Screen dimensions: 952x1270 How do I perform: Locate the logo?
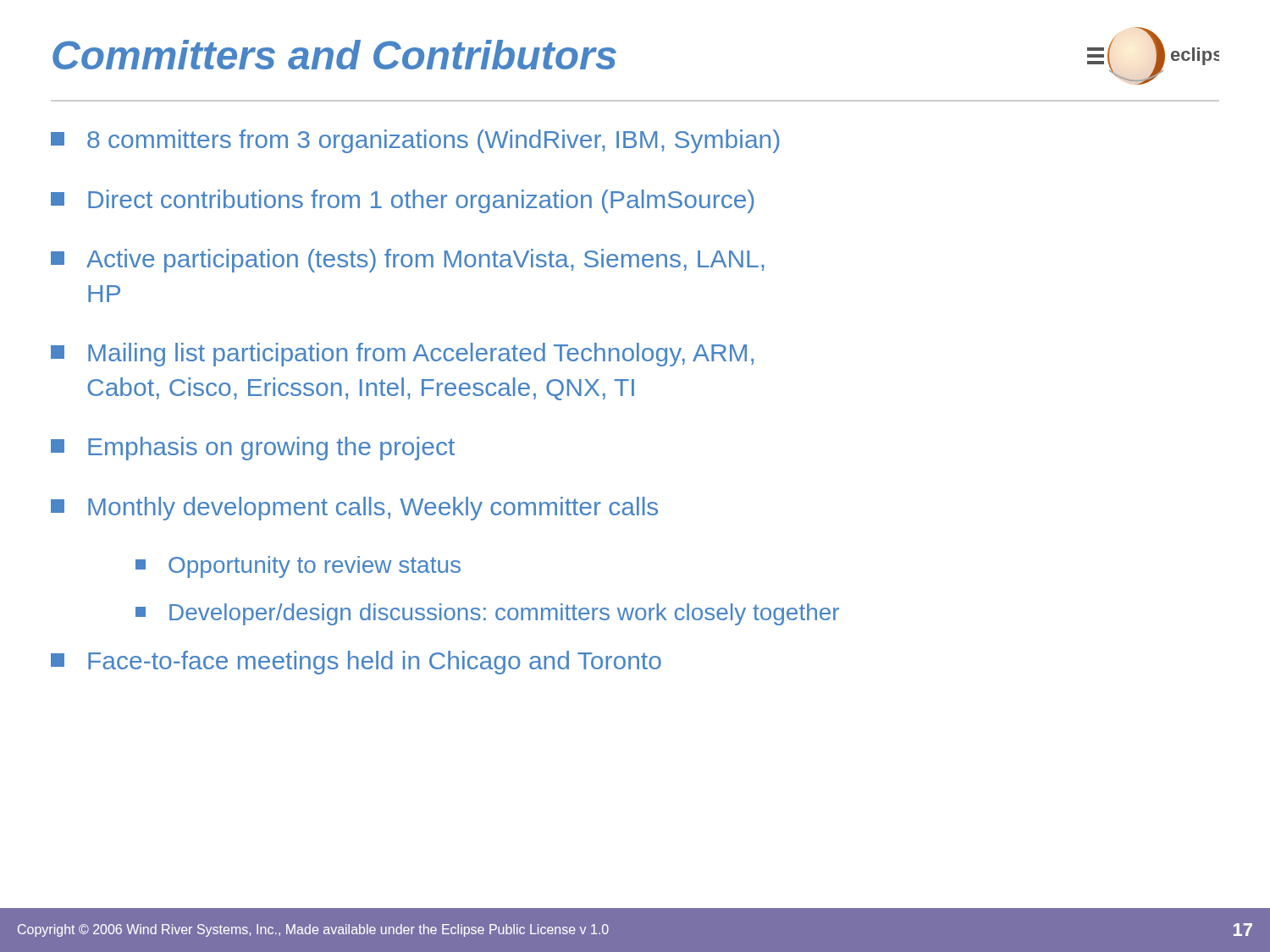click(x=1151, y=58)
